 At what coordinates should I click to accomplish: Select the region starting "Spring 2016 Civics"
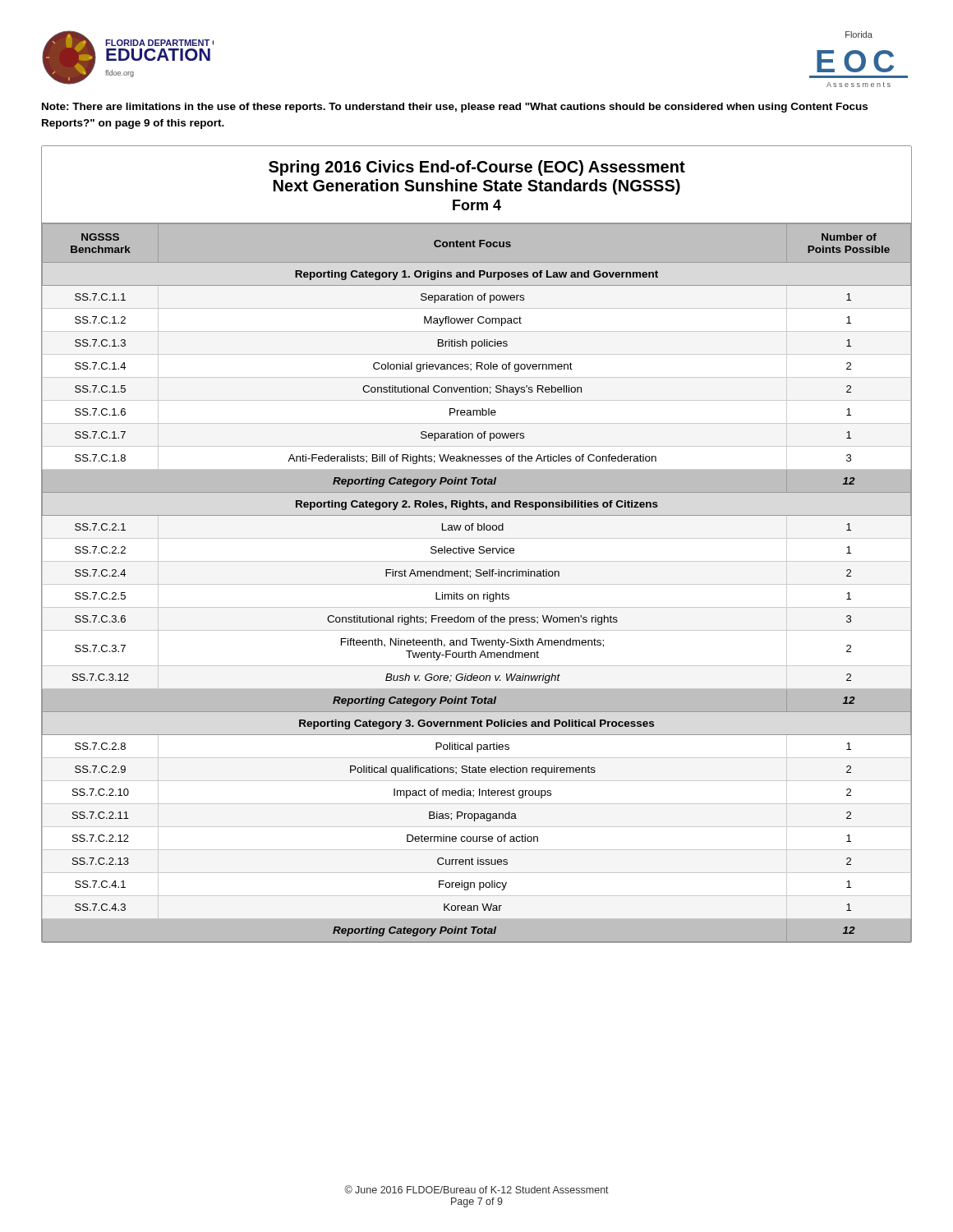[x=476, y=186]
